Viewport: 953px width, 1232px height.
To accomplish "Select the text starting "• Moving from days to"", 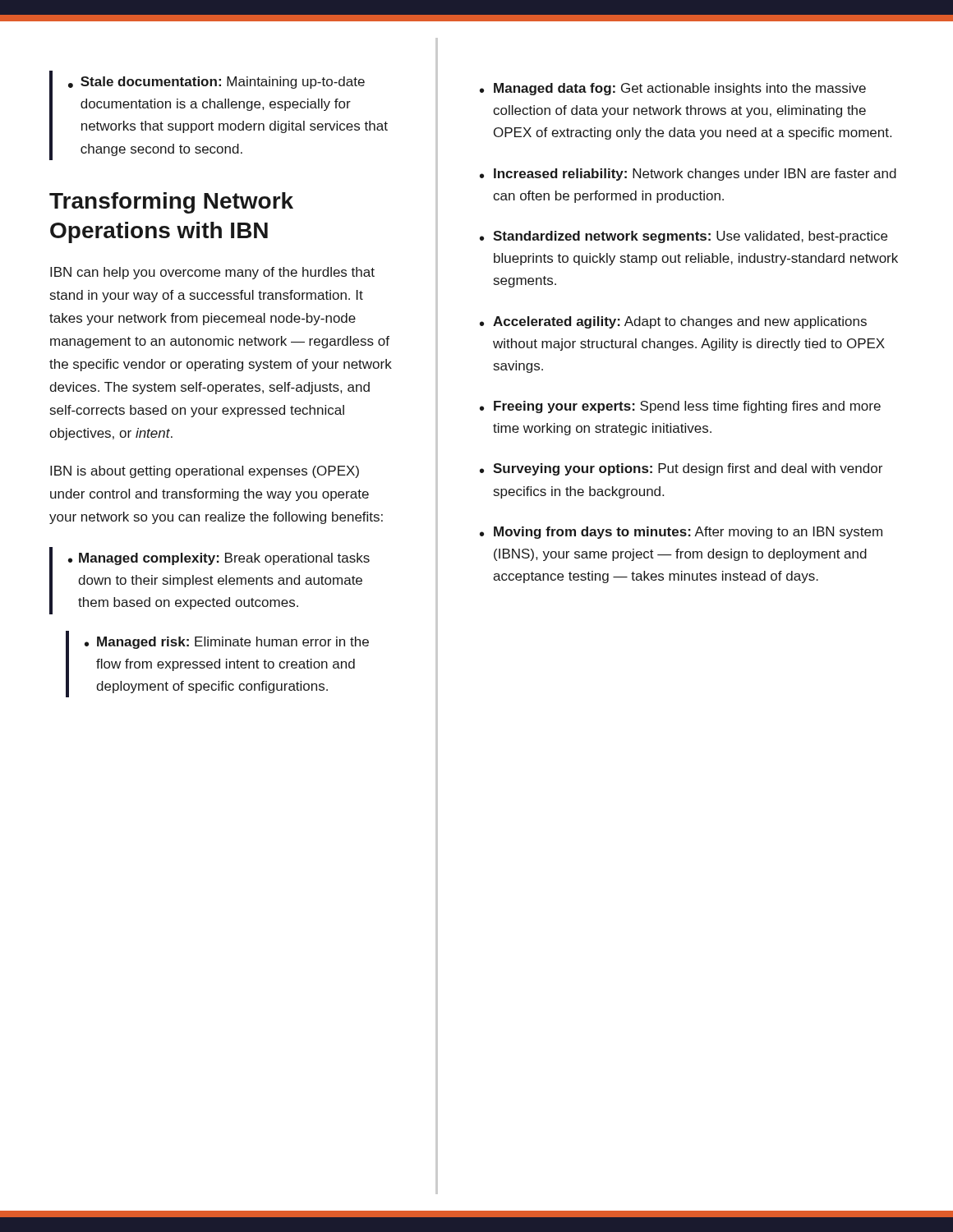I will click(691, 554).
